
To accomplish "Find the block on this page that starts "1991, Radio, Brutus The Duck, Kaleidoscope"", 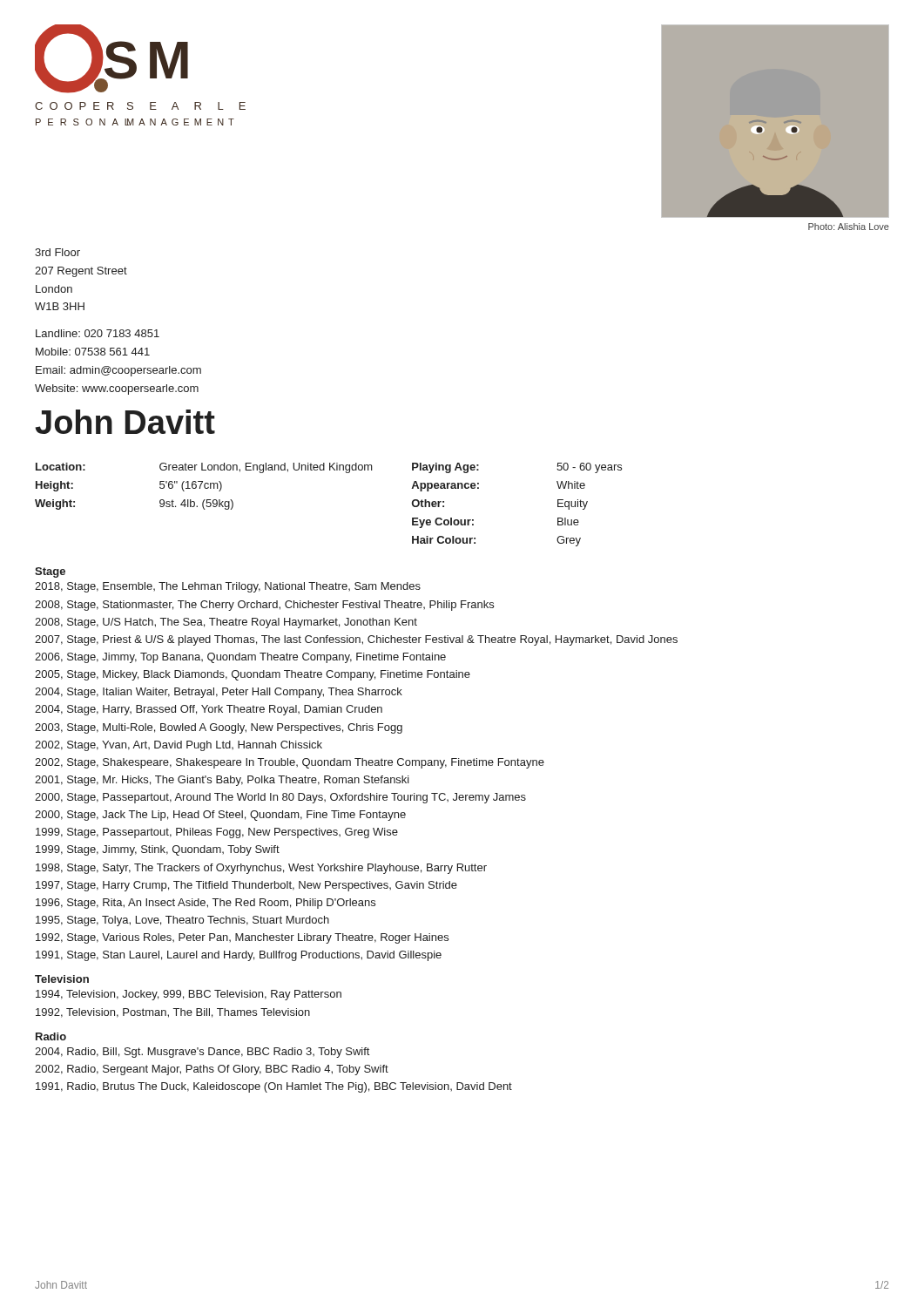I will click(273, 1086).
